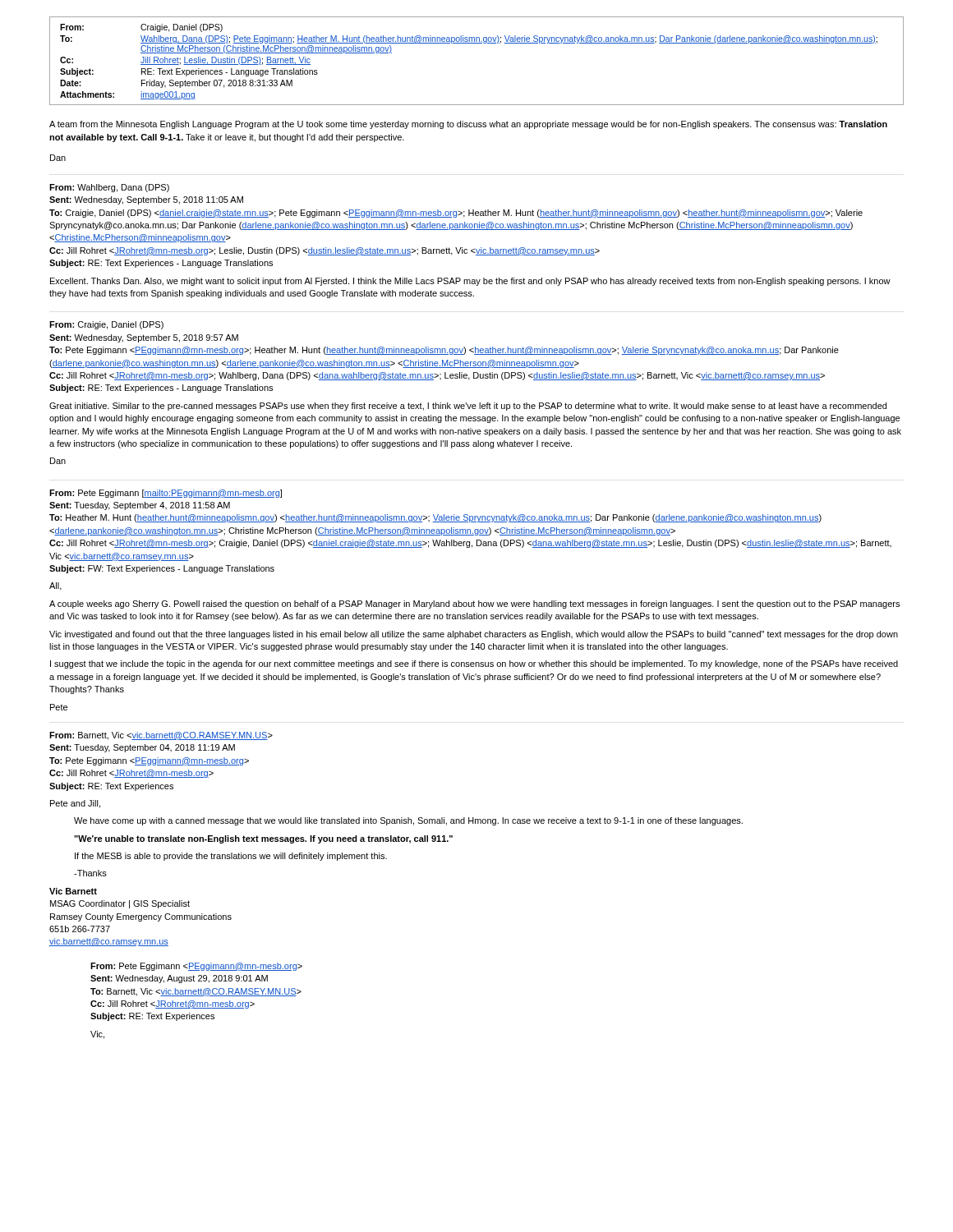This screenshot has height=1232, width=953.
Task: Click on the element starting "From: Craigie, Daniel (DPS) Sent:"
Action: 476,357
